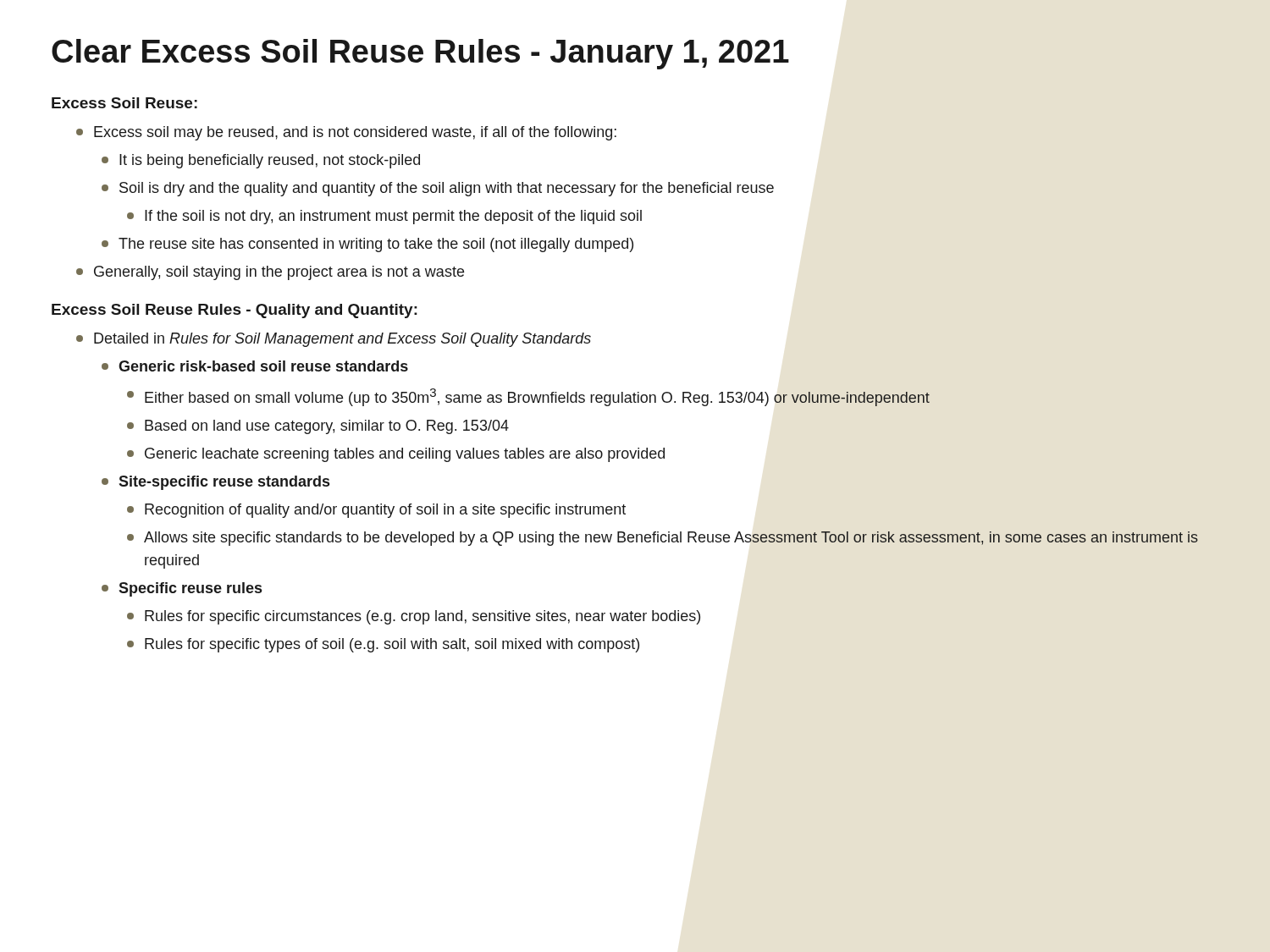1270x952 pixels.
Task: Locate the list item that reads "Rules for specific types of soil"
Action: (x=383, y=645)
